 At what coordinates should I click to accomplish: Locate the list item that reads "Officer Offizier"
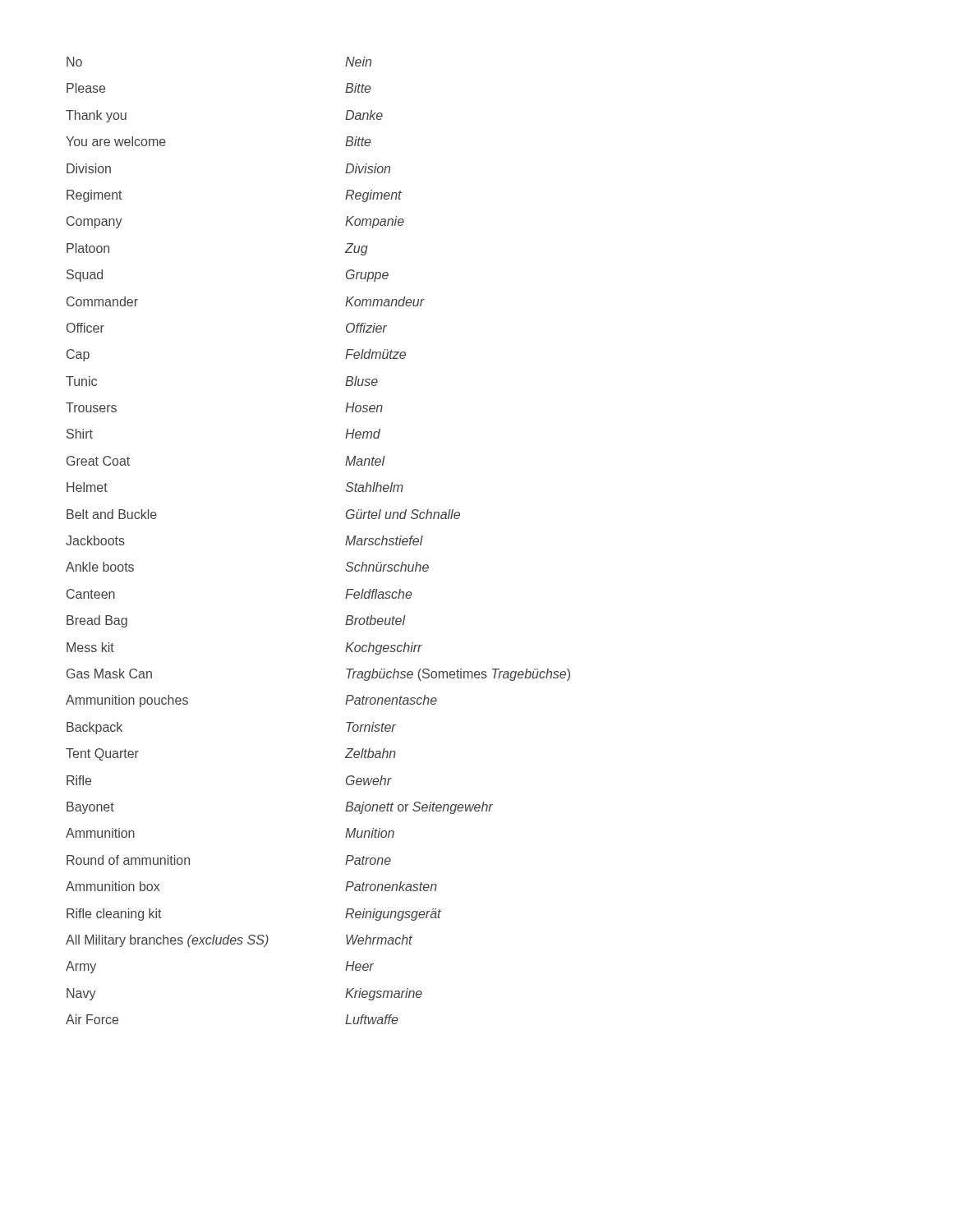84,327
